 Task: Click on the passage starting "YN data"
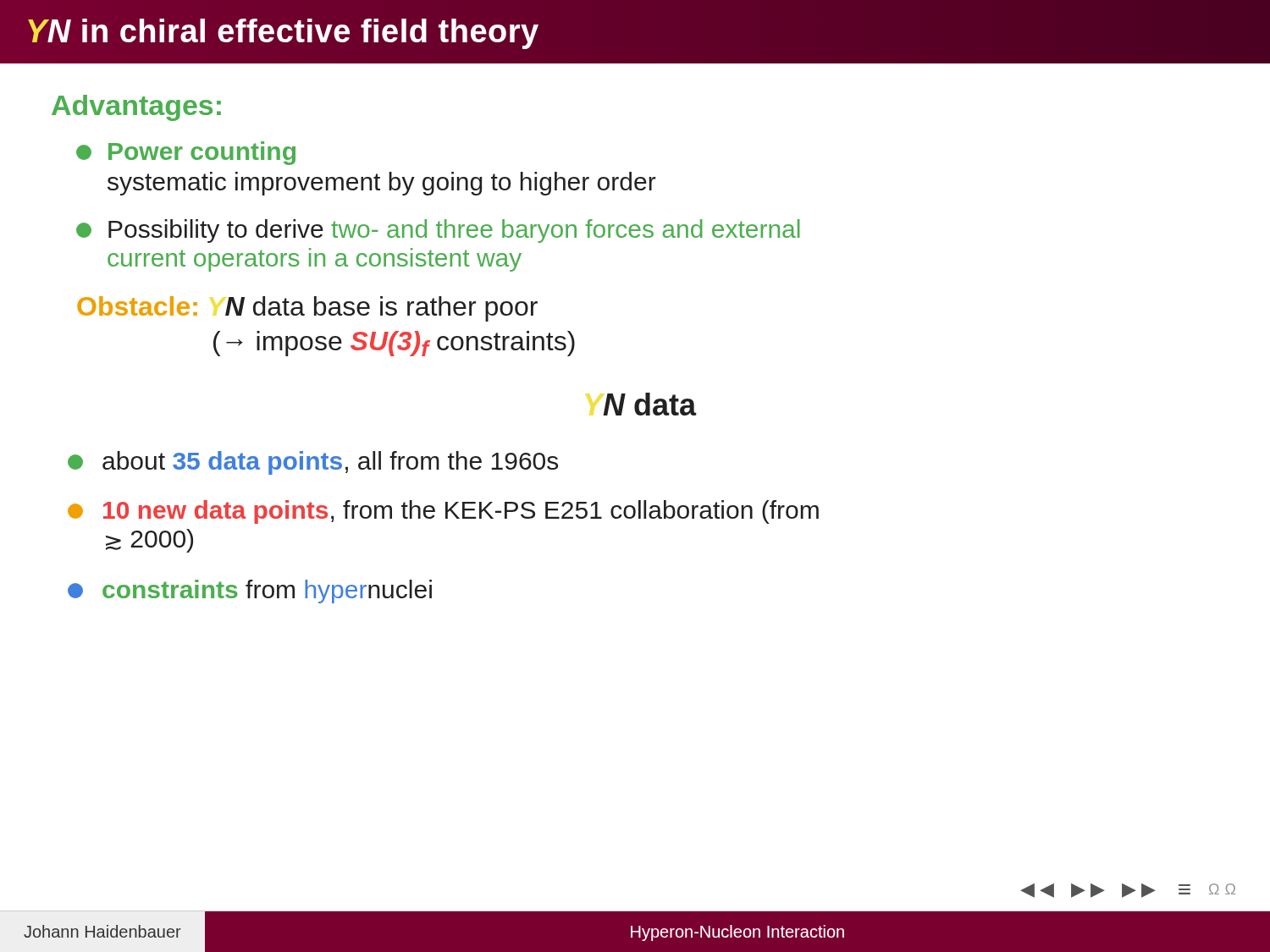pyautogui.click(x=639, y=405)
